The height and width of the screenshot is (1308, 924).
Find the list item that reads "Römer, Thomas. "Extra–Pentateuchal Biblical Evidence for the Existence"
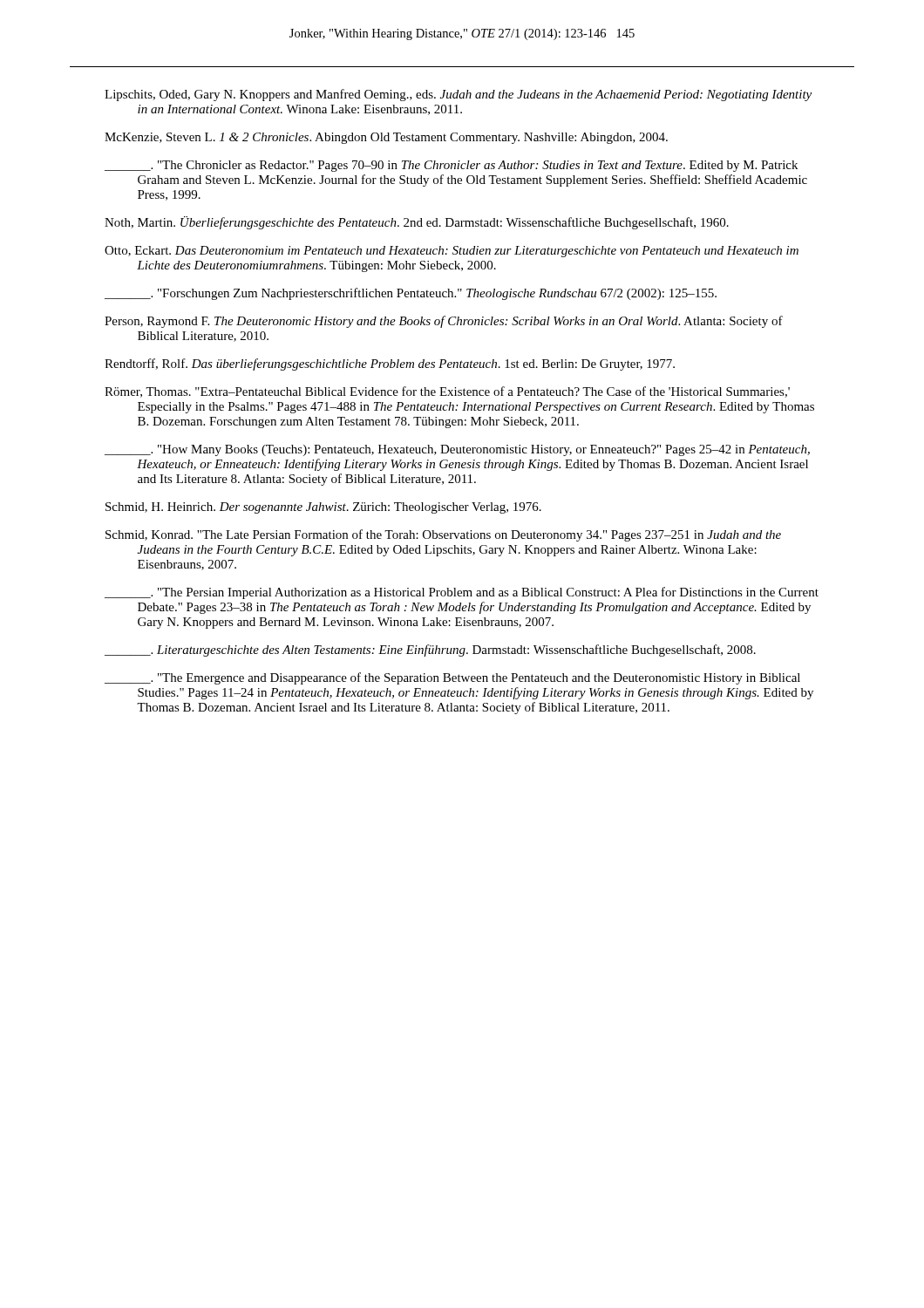[462, 407]
